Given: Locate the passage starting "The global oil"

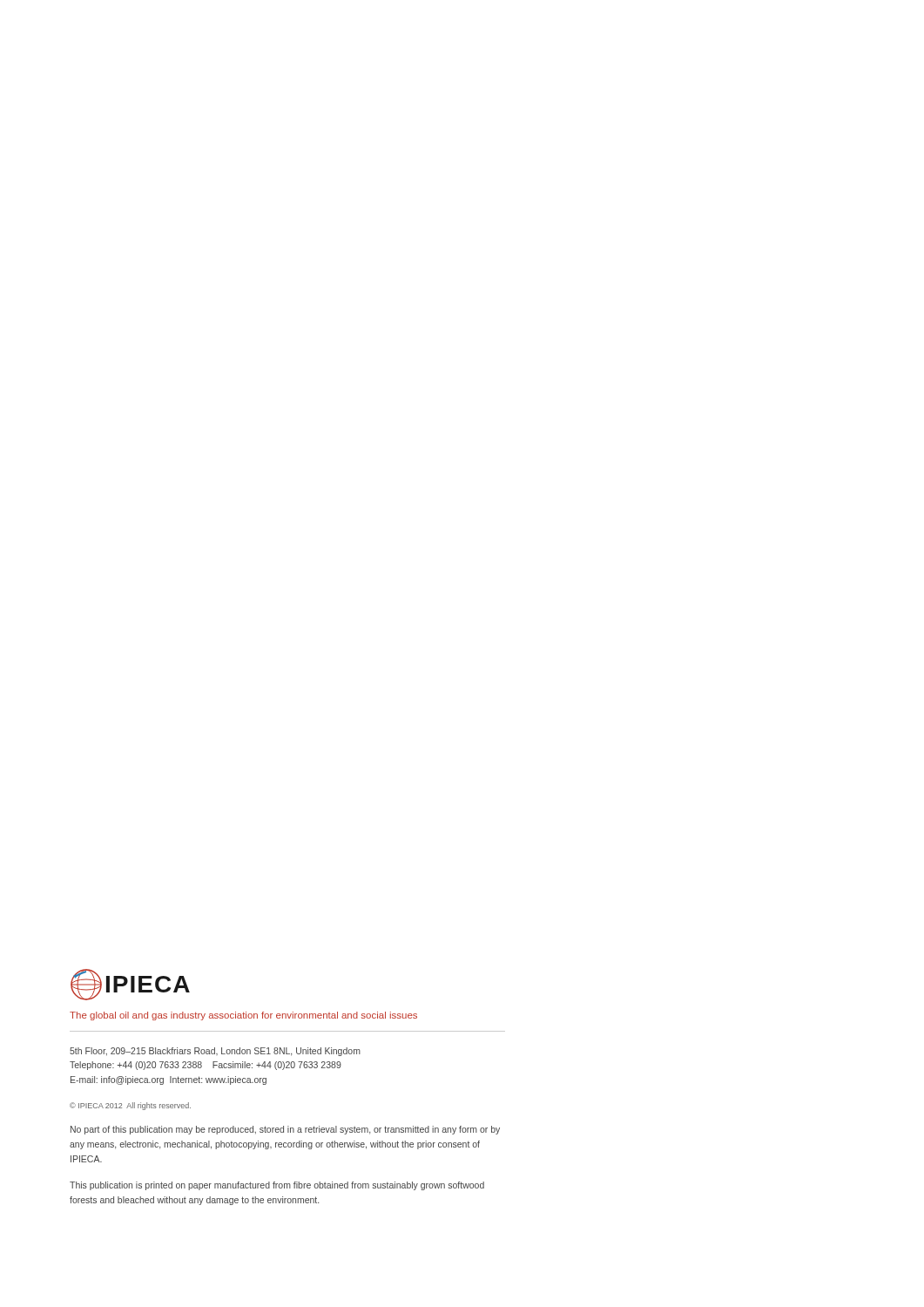Looking at the screenshot, I should pyautogui.click(x=244, y=1015).
